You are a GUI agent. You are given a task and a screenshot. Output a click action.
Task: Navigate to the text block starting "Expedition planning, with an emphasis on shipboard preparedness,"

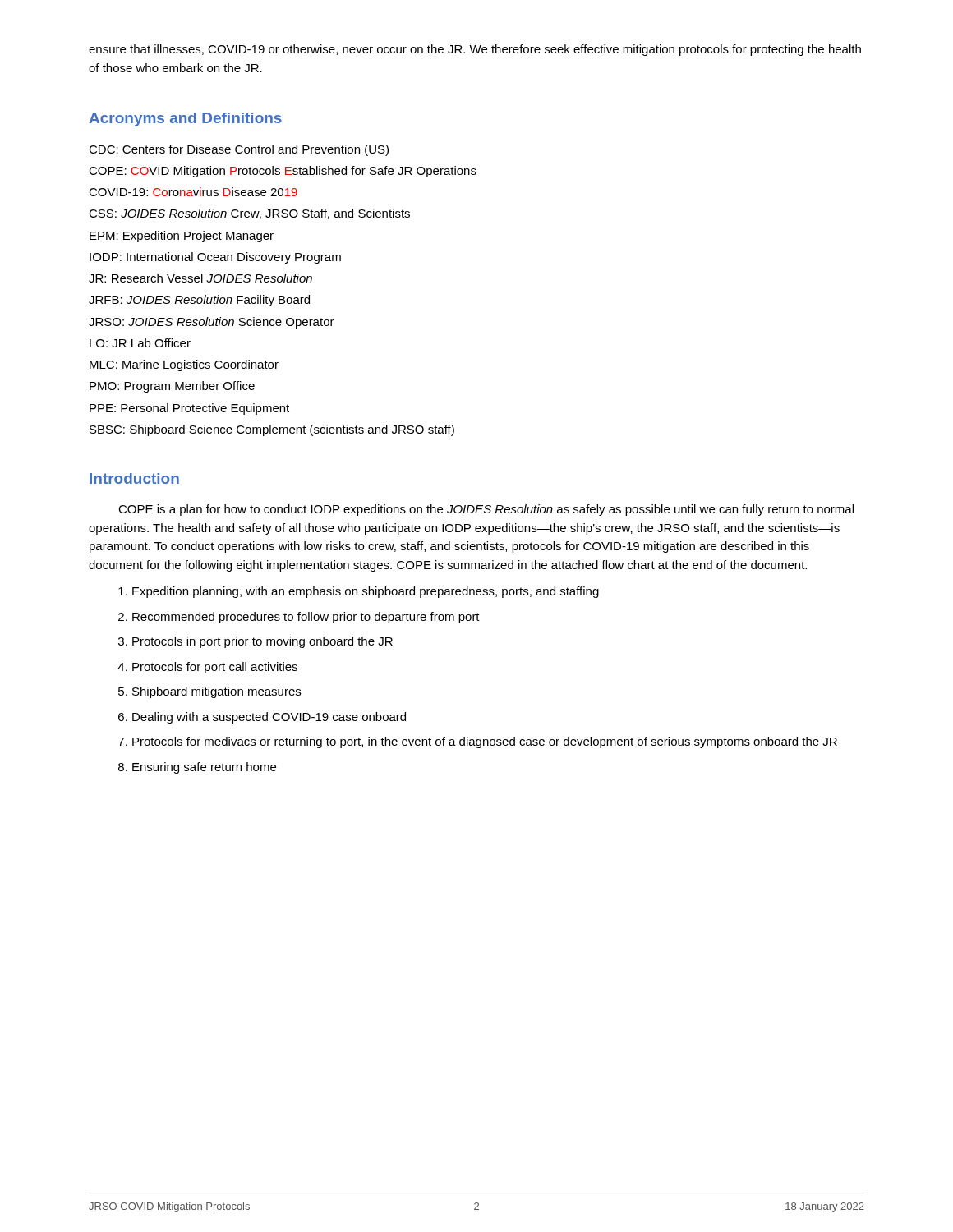point(365,591)
